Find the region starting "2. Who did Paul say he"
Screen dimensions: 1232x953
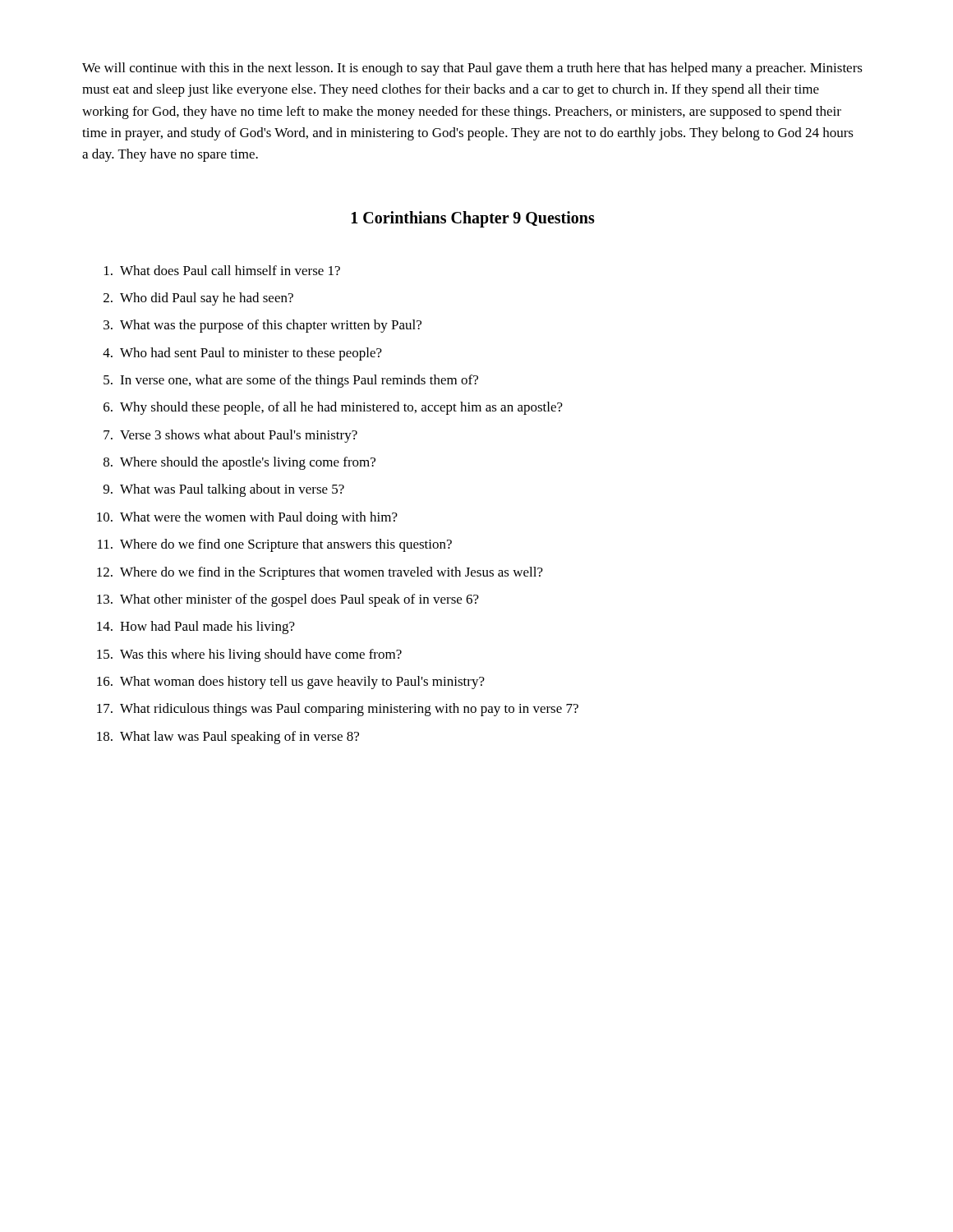point(188,298)
